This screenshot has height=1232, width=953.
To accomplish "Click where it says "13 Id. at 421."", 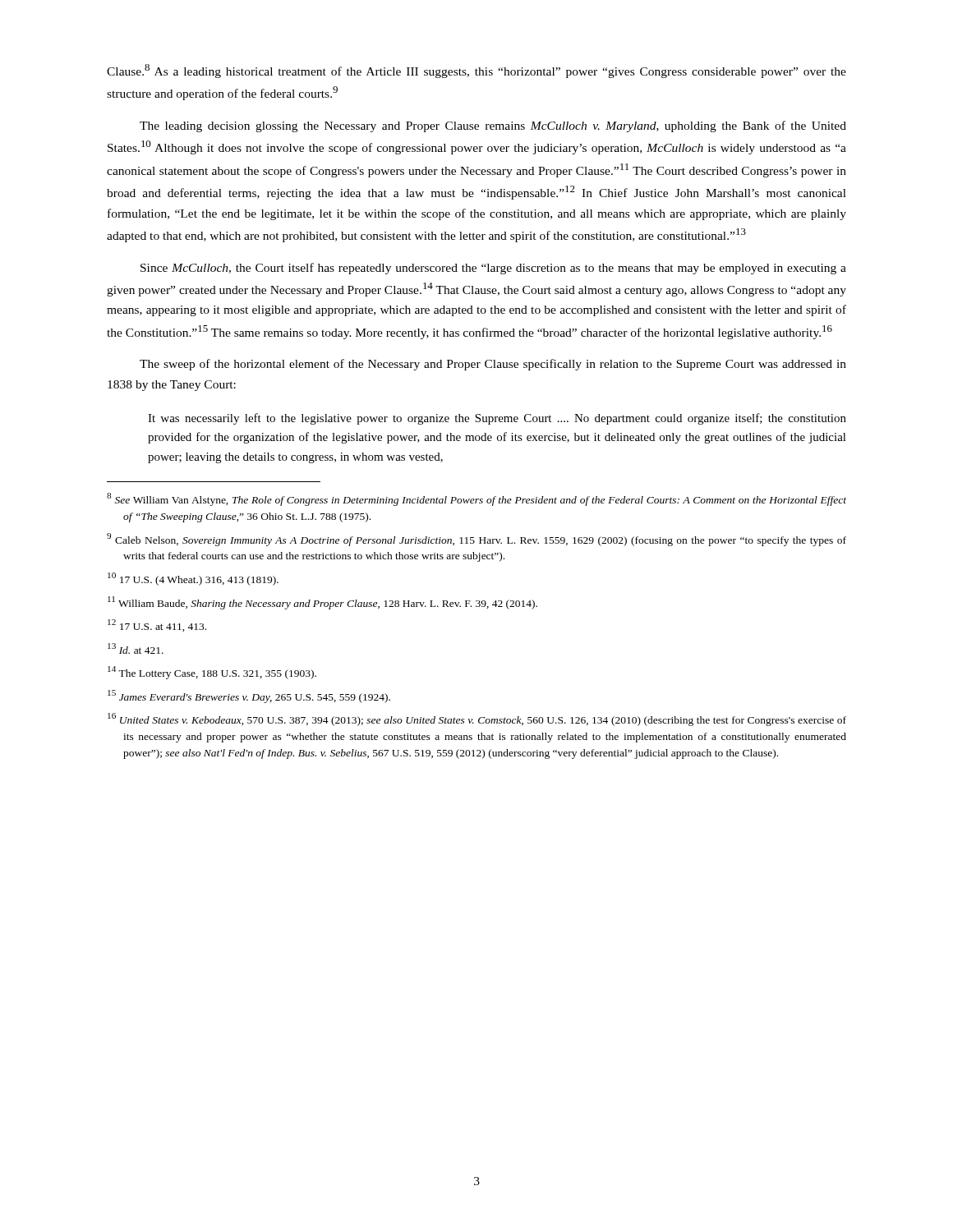I will 135,648.
